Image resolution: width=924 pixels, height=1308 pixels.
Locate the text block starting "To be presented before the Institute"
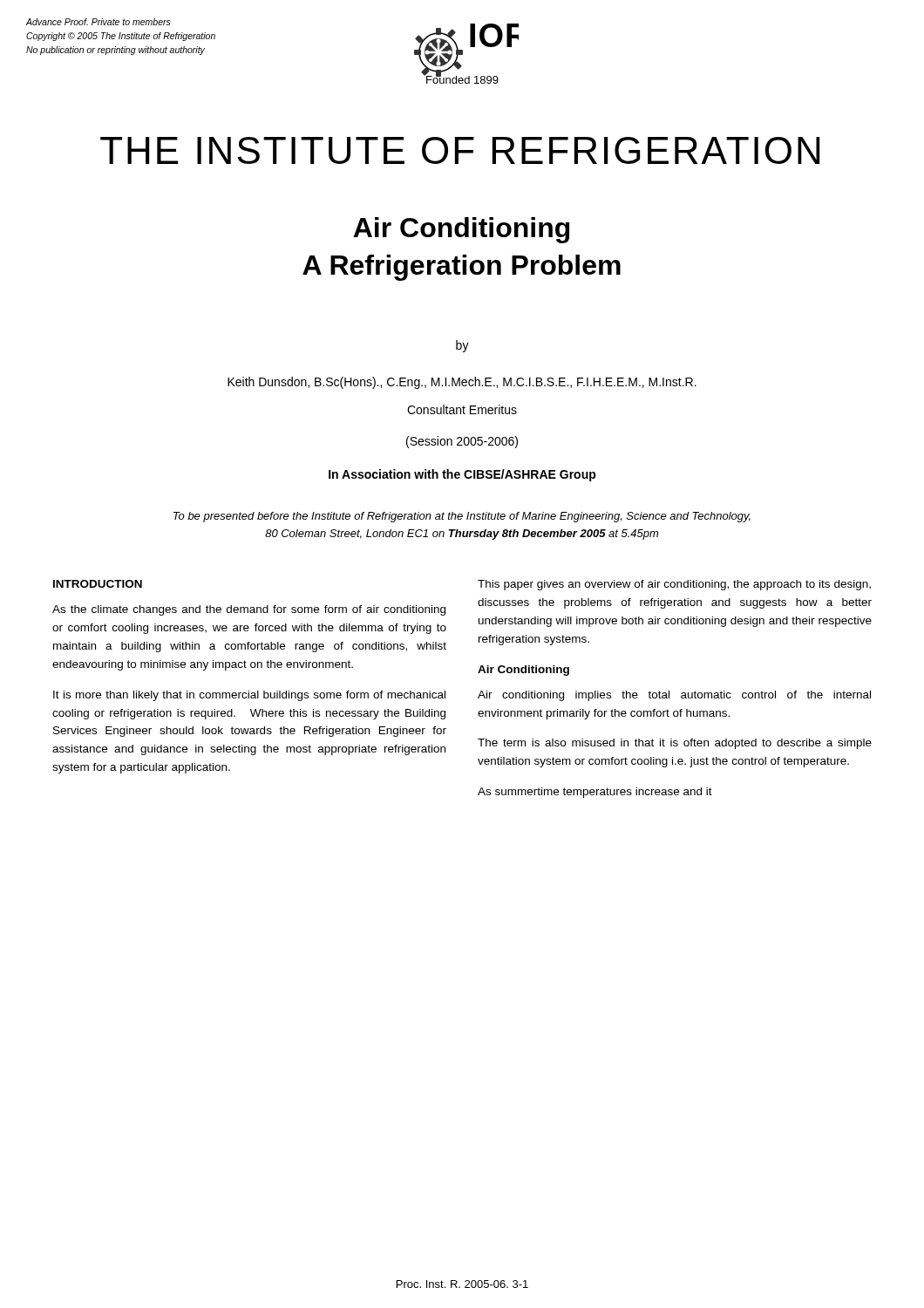(462, 525)
